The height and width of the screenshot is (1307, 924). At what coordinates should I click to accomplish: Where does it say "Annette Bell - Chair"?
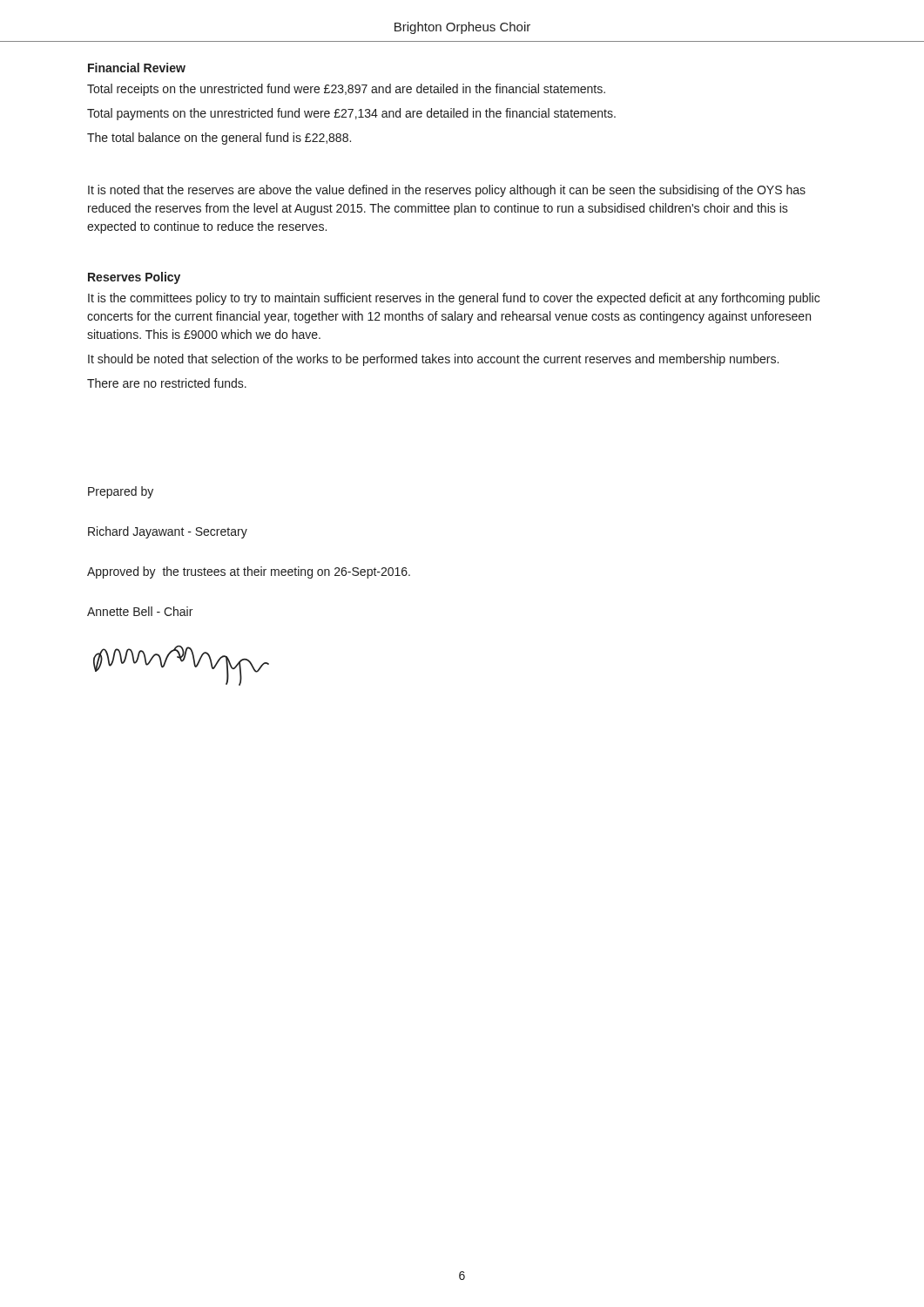click(140, 612)
